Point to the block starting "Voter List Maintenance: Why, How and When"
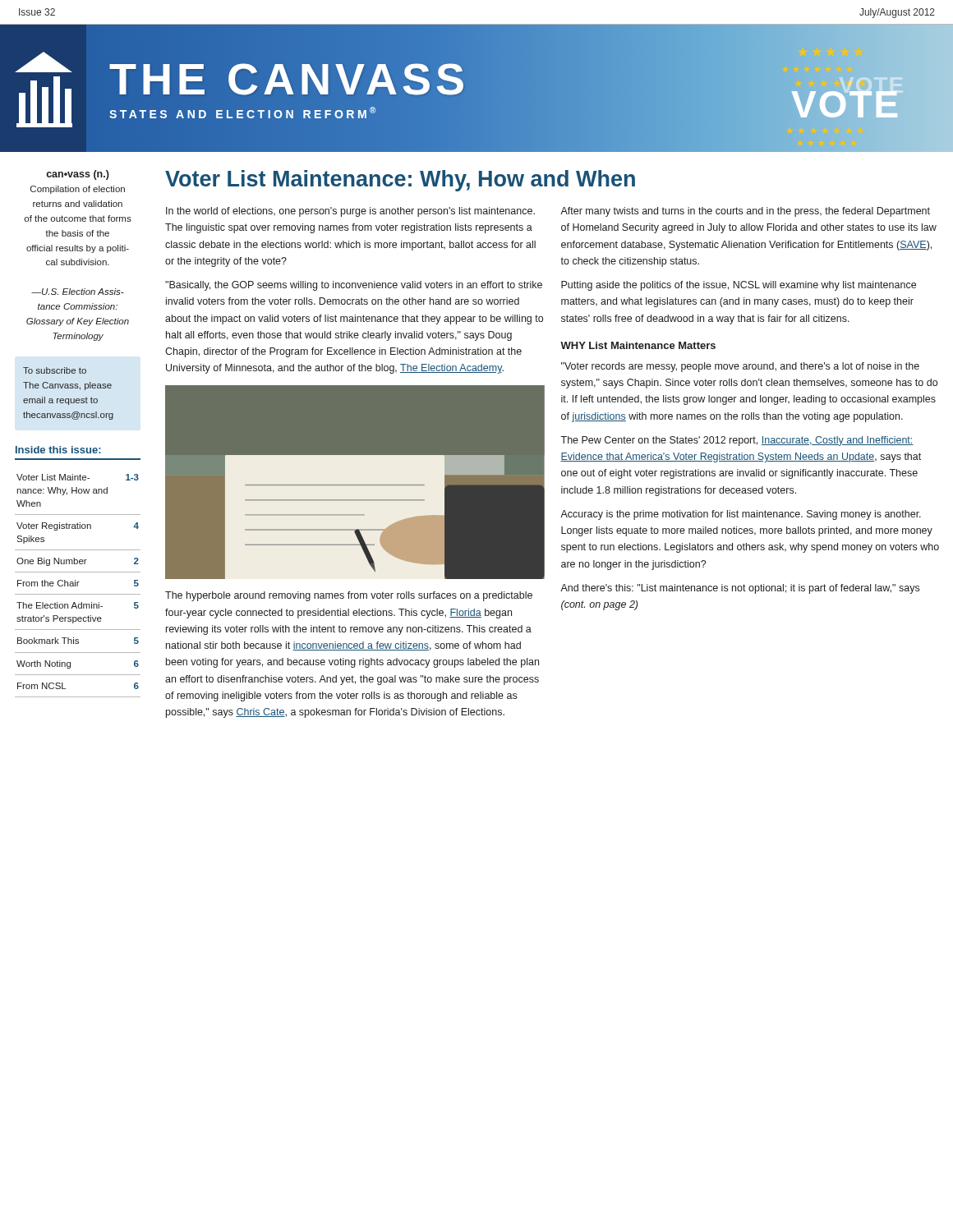 click(x=401, y=179)
